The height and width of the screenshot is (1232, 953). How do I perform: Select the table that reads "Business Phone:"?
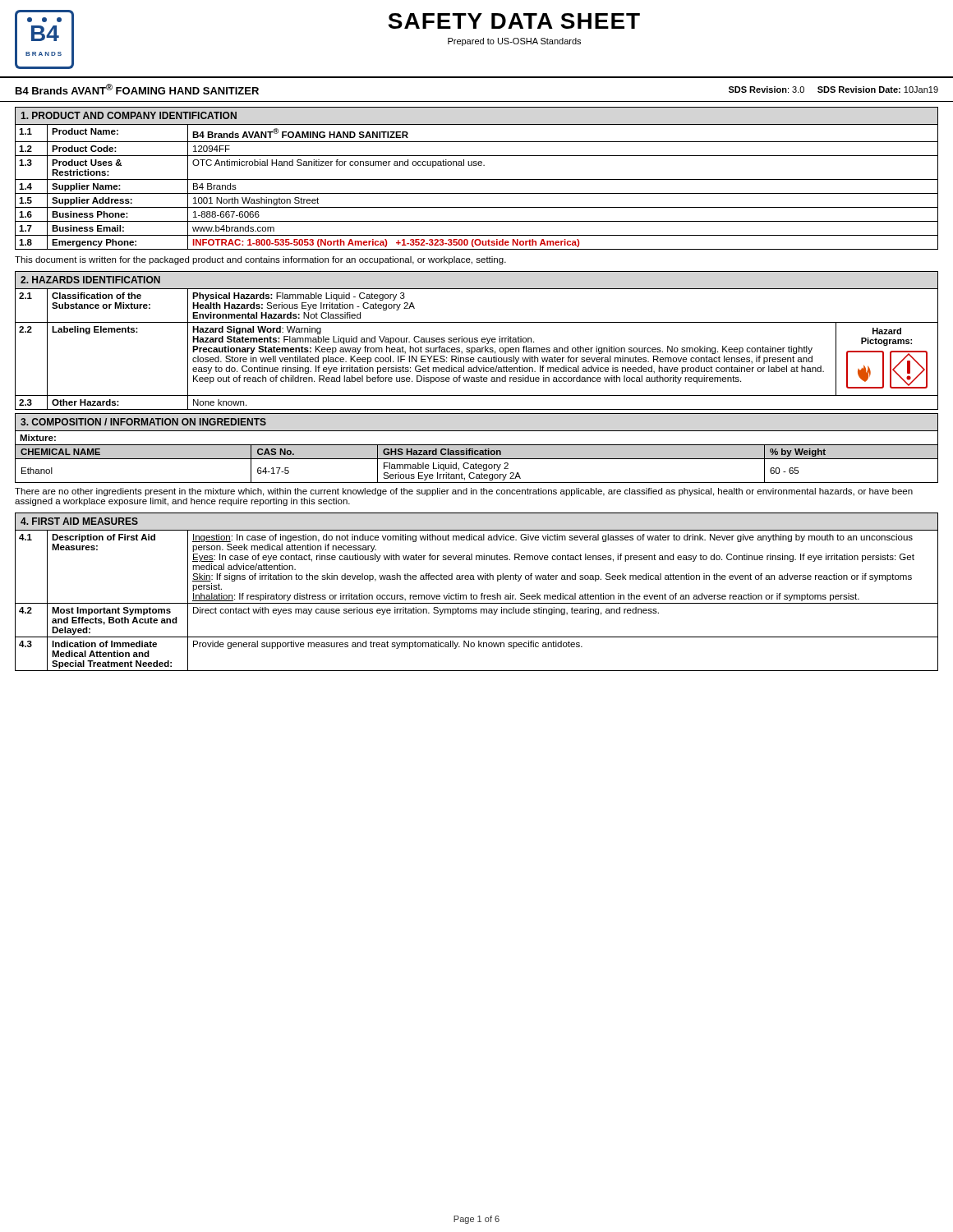click(476, 187)
